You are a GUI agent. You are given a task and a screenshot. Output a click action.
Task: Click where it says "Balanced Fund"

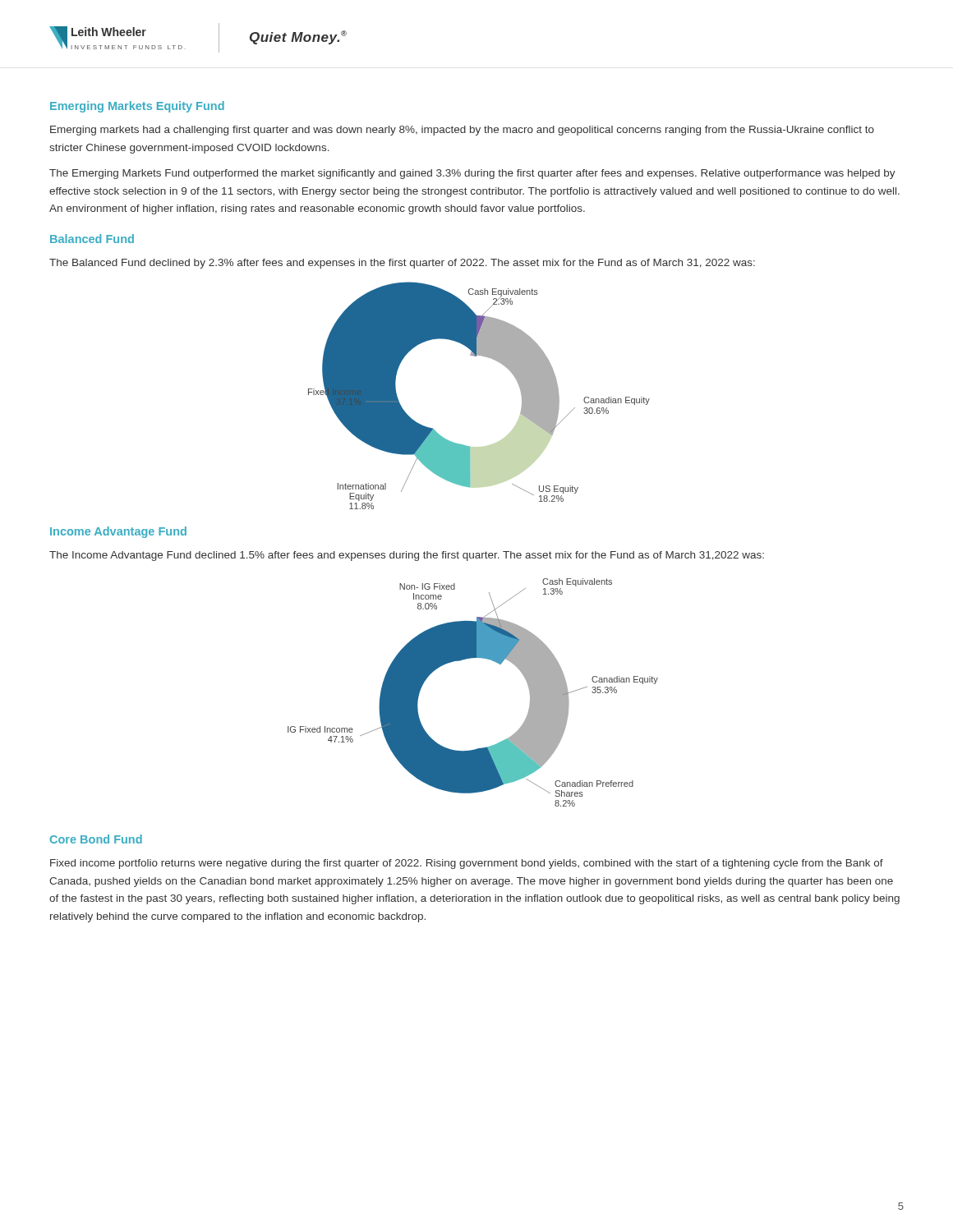tap(92, 239)
